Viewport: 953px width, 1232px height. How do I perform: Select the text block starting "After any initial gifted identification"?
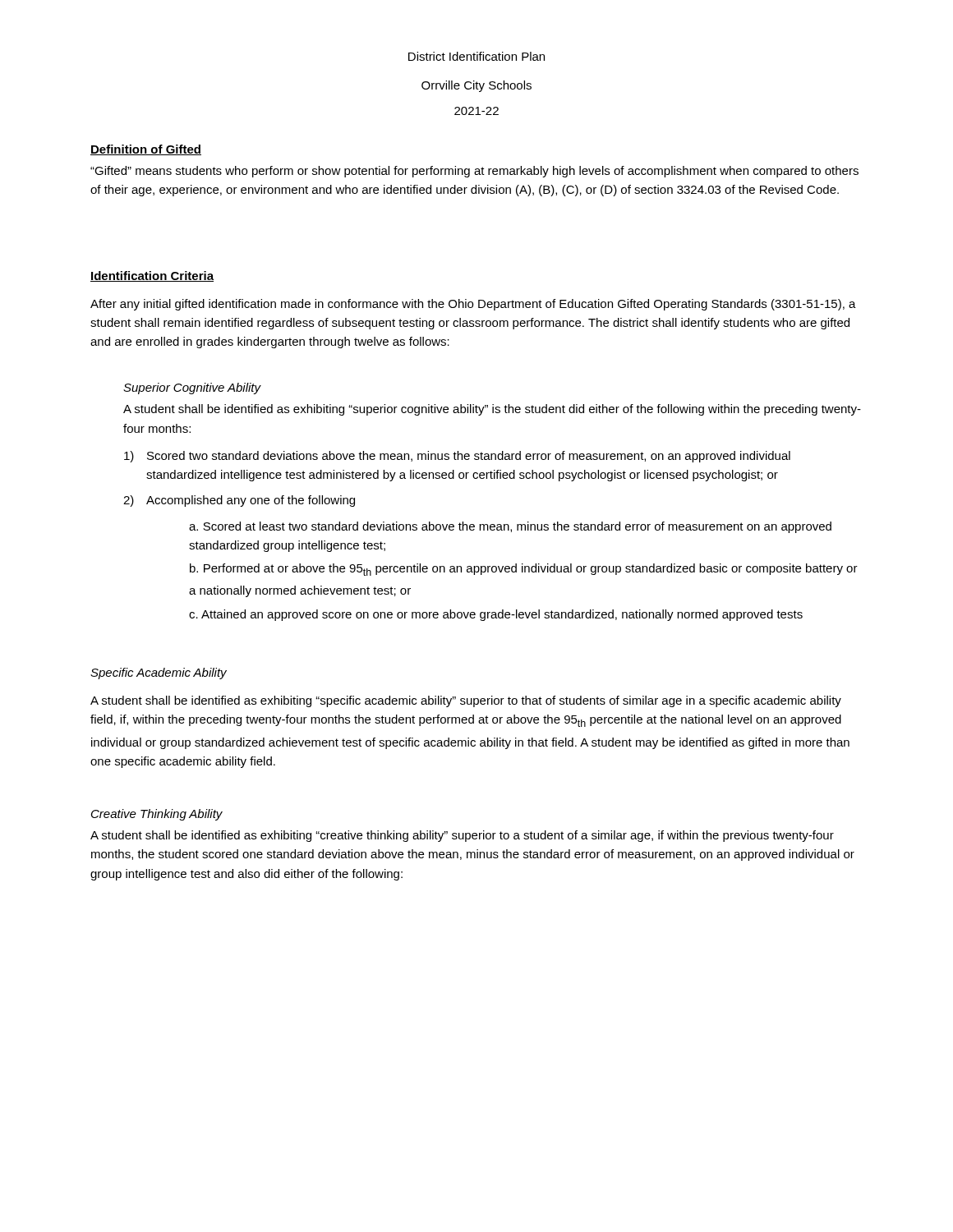coord(473,322)
